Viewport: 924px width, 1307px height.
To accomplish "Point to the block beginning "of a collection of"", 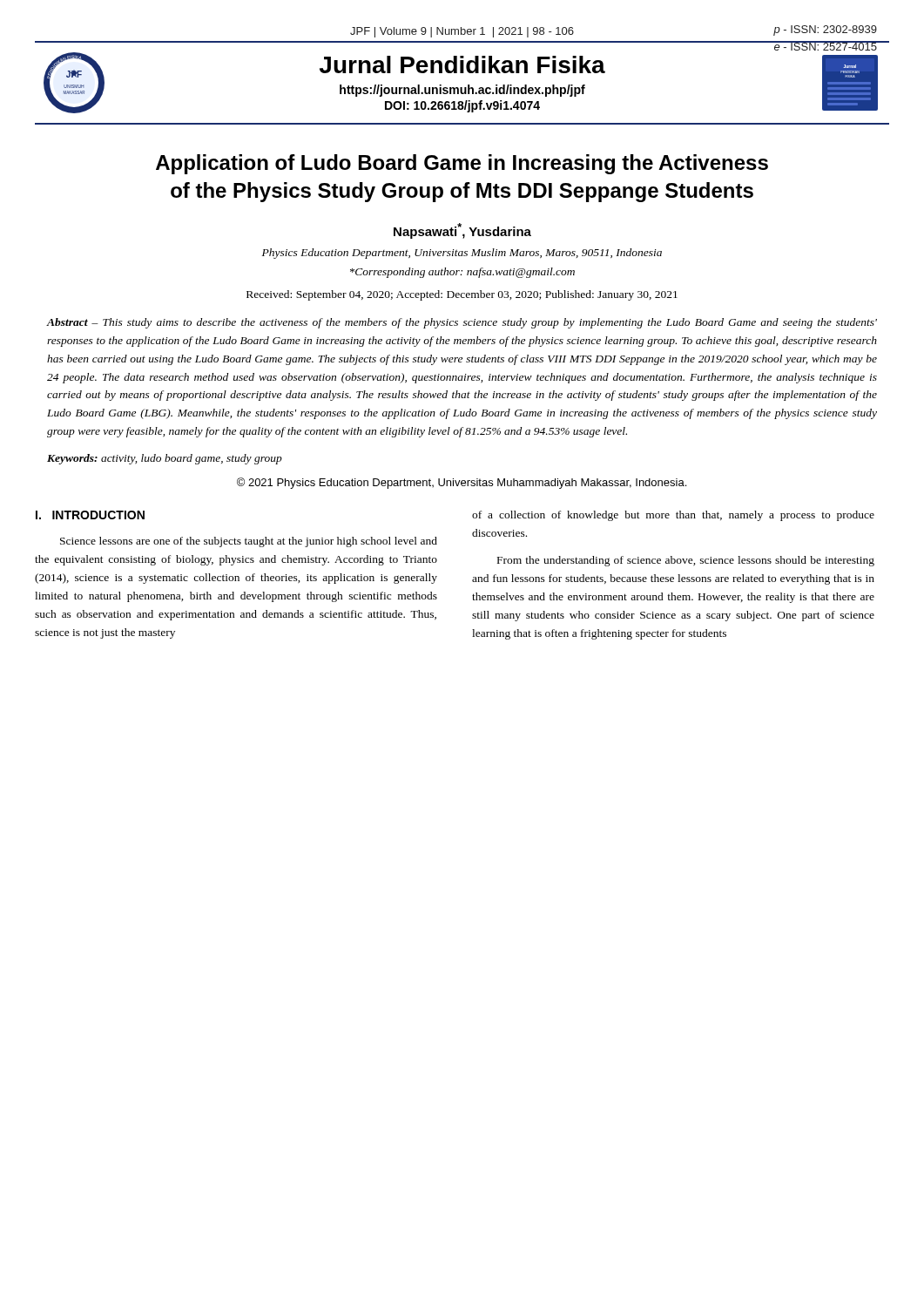I will pos(673,575).
